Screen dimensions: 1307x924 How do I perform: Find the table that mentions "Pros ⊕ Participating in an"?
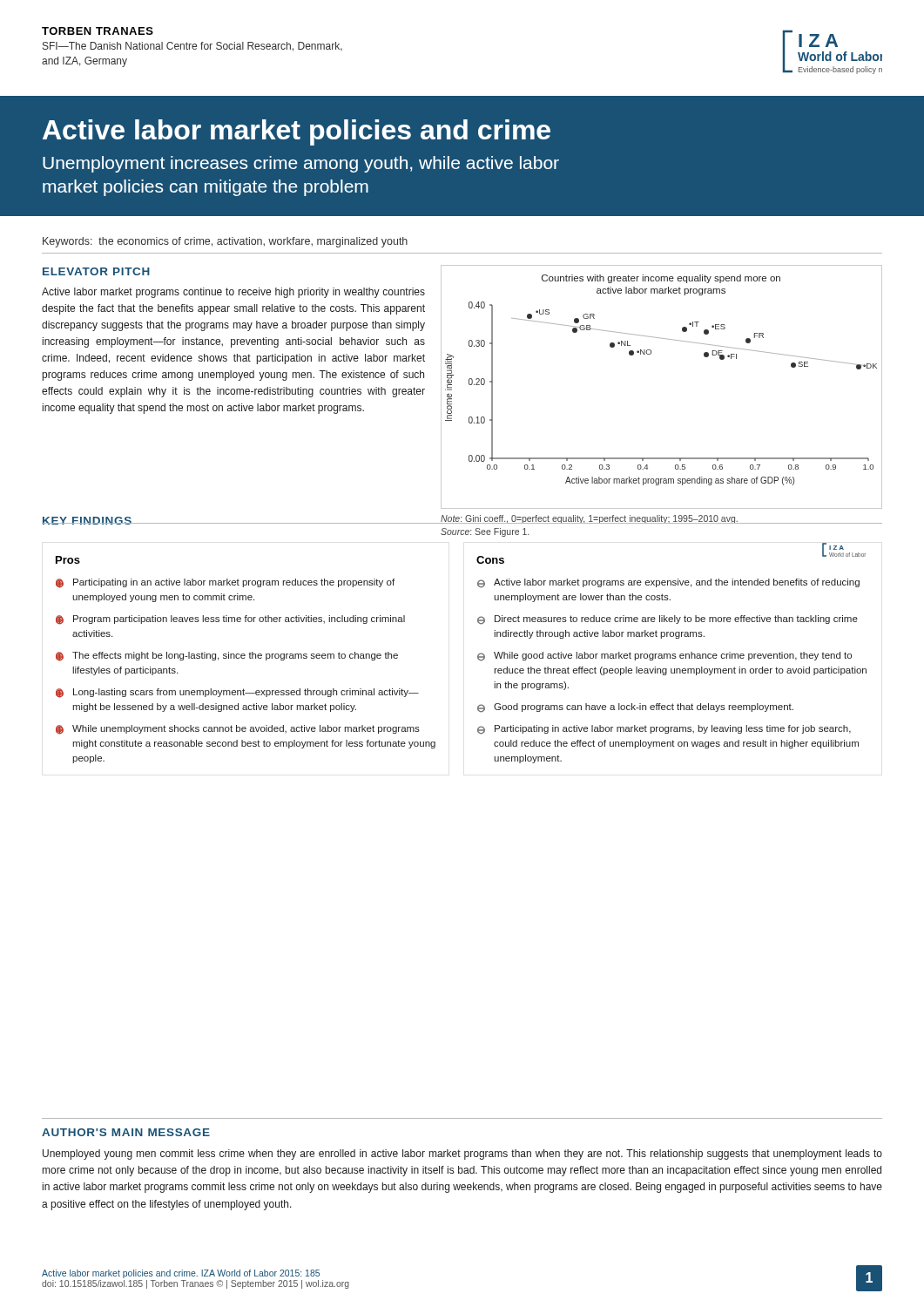pos(246,659)
